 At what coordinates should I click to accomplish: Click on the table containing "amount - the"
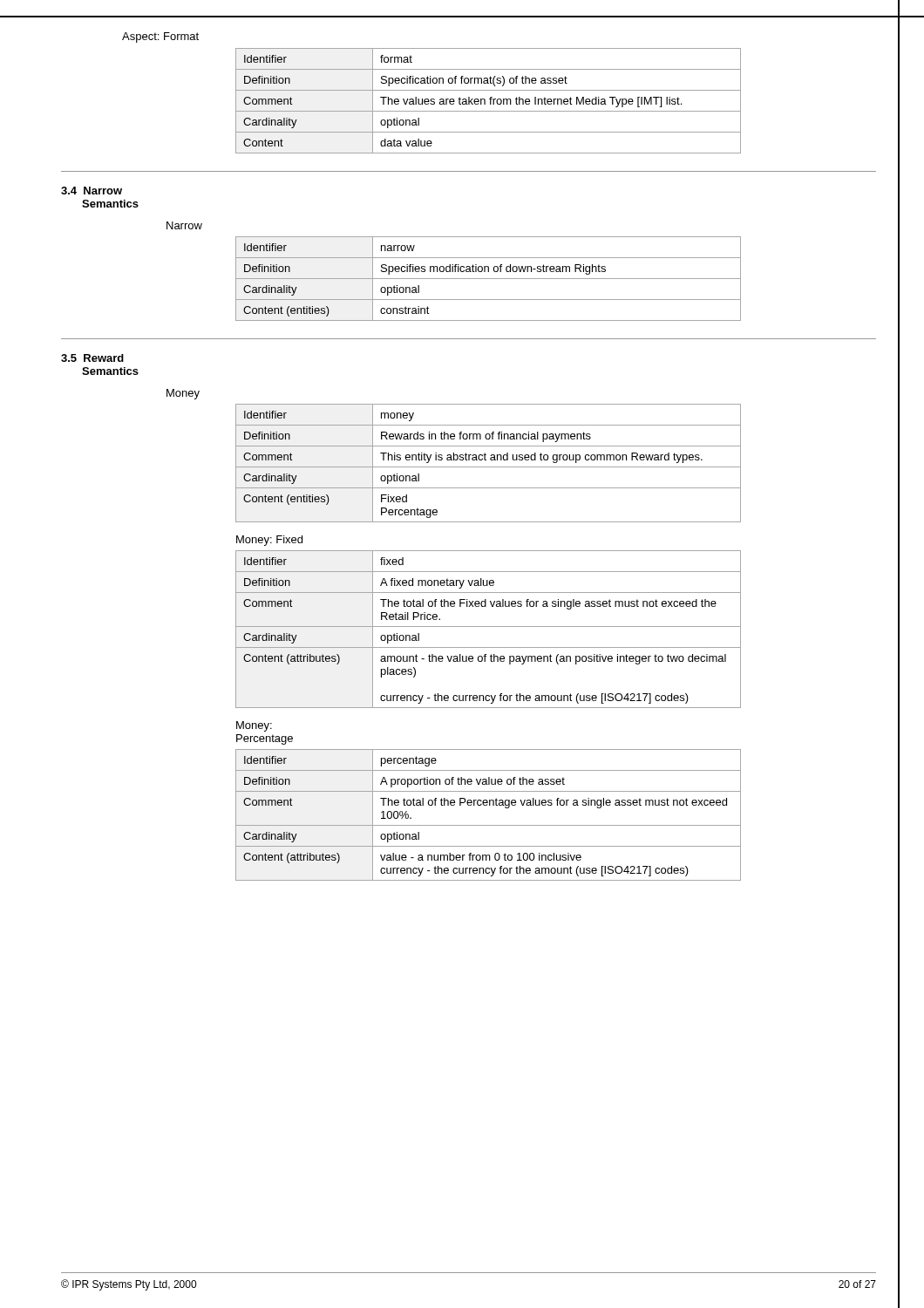(x=469, y=629)
